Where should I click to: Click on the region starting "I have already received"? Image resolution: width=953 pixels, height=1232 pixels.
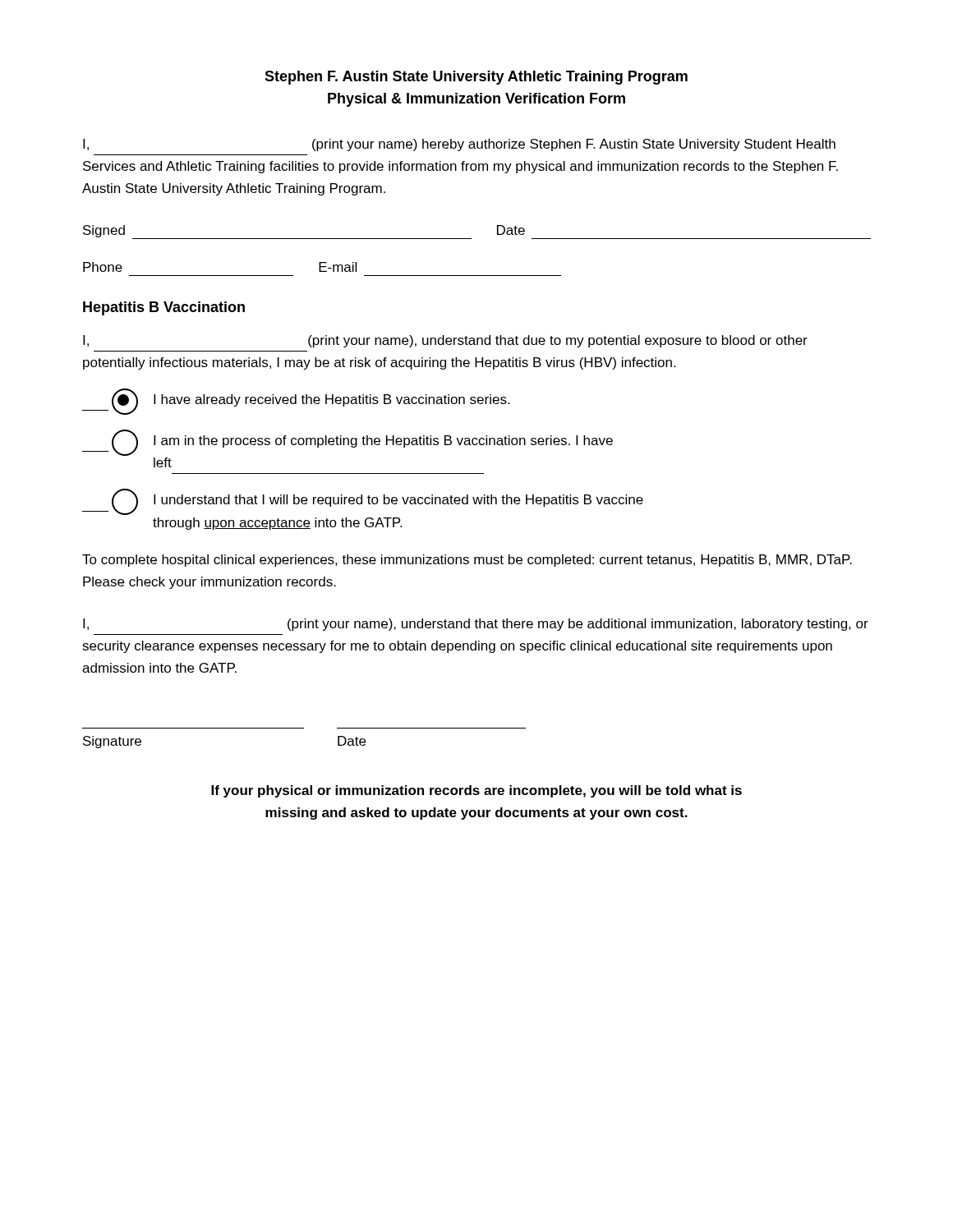476,402
